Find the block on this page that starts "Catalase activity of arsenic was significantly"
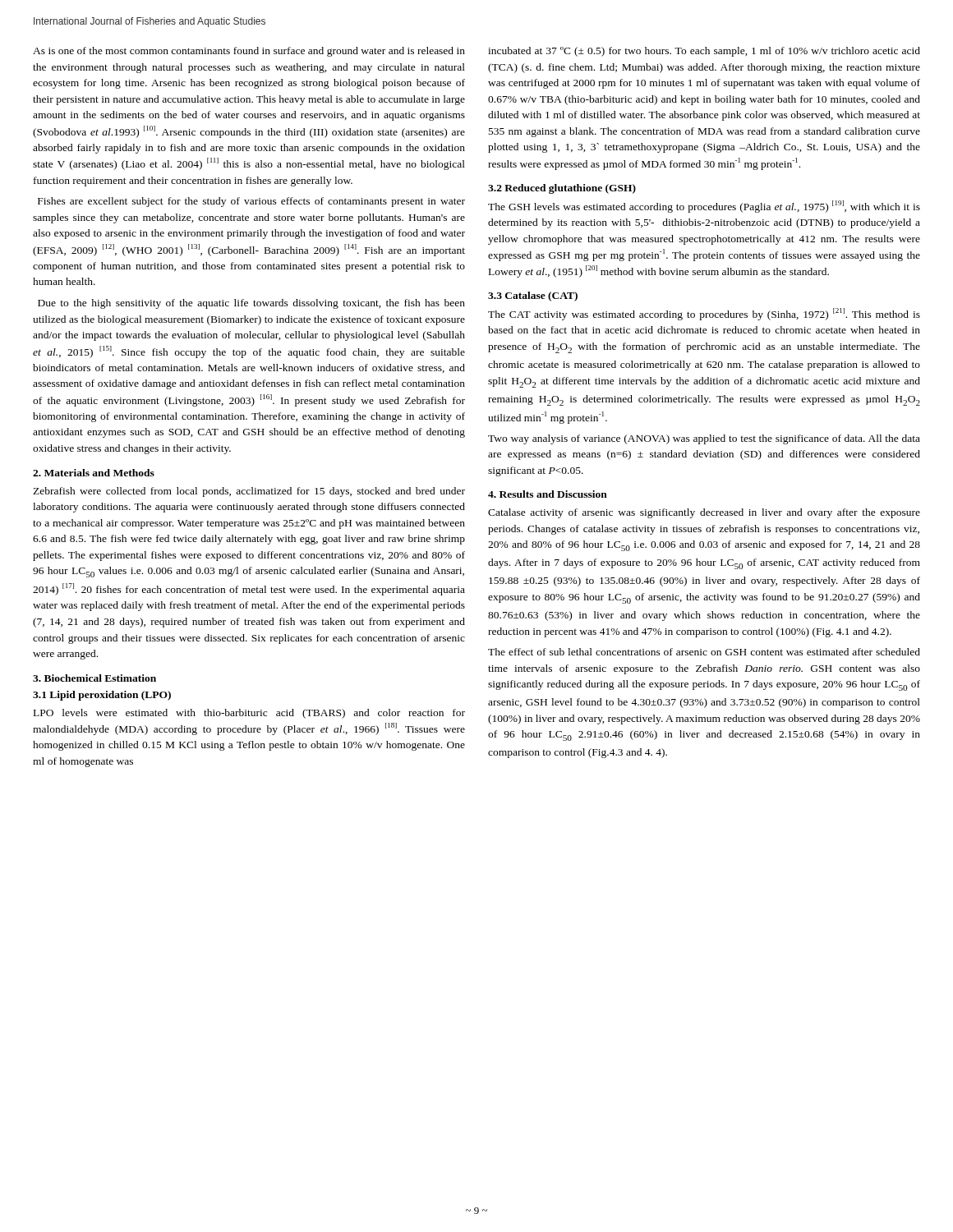 pyautogui.click(x=704, y=632)
